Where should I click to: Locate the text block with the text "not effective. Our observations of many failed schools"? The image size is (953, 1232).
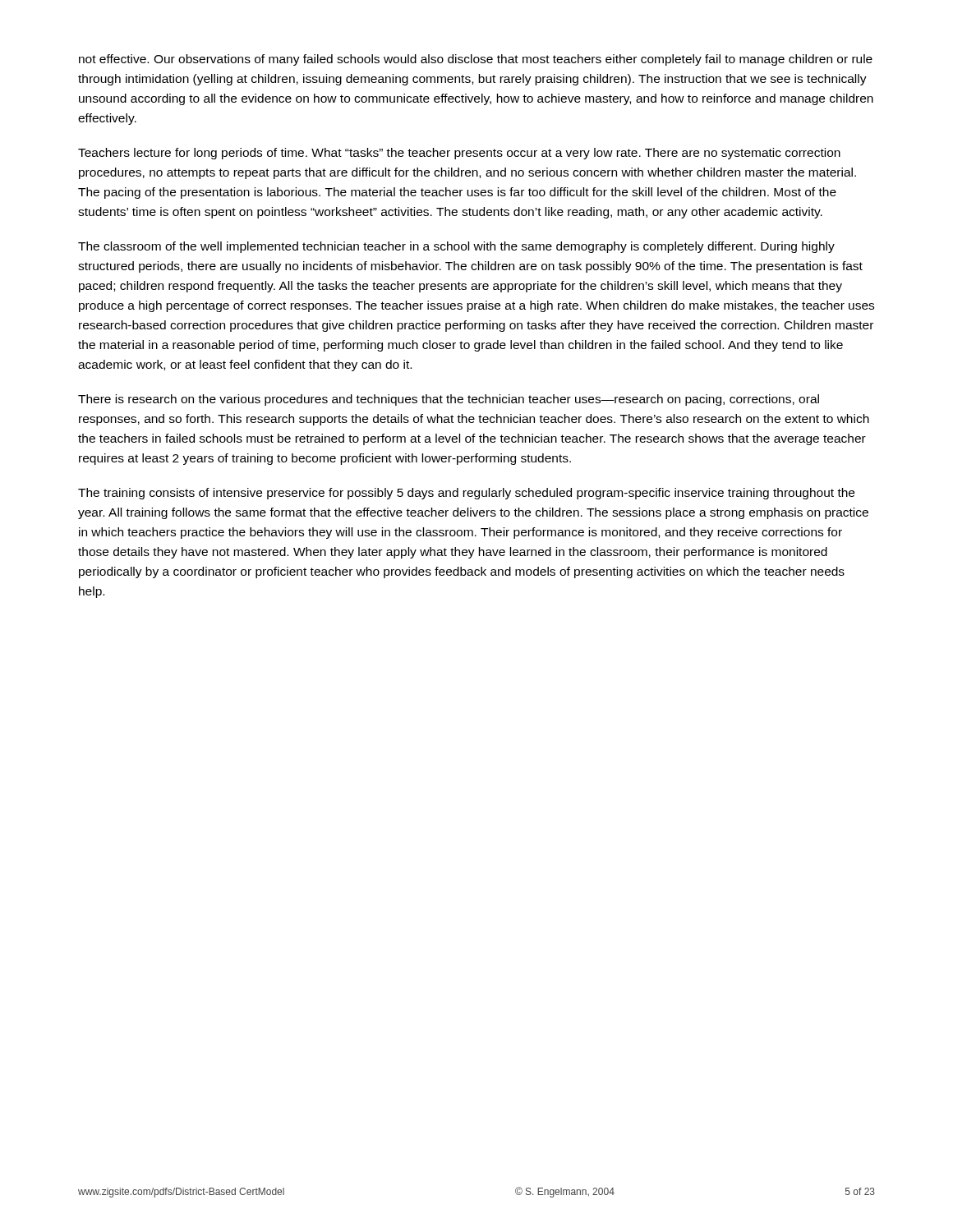click(476, 88)
